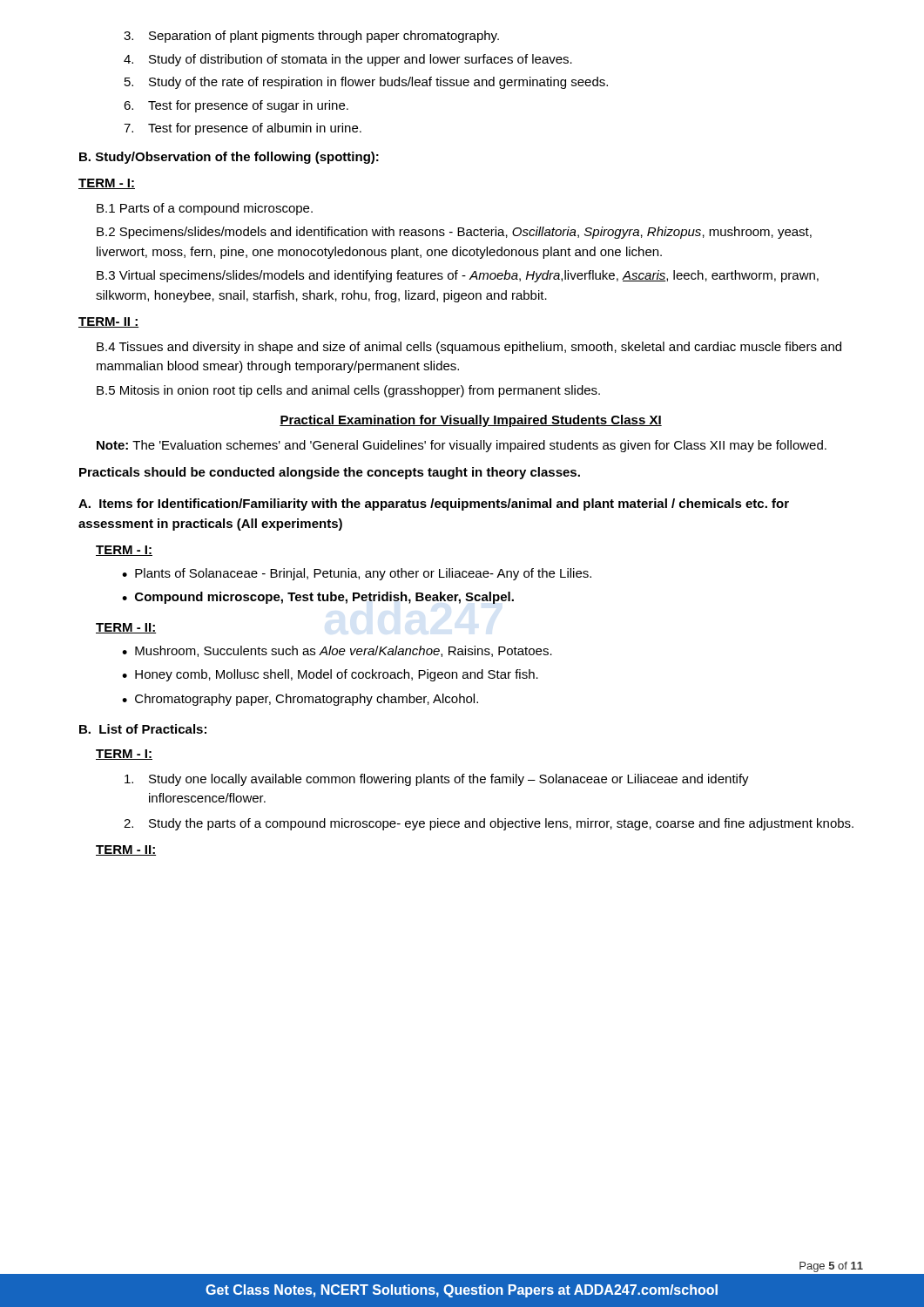Point to the region starting "3. Separation of plant"
924x1307 pixels.
[x=312, y=36]
